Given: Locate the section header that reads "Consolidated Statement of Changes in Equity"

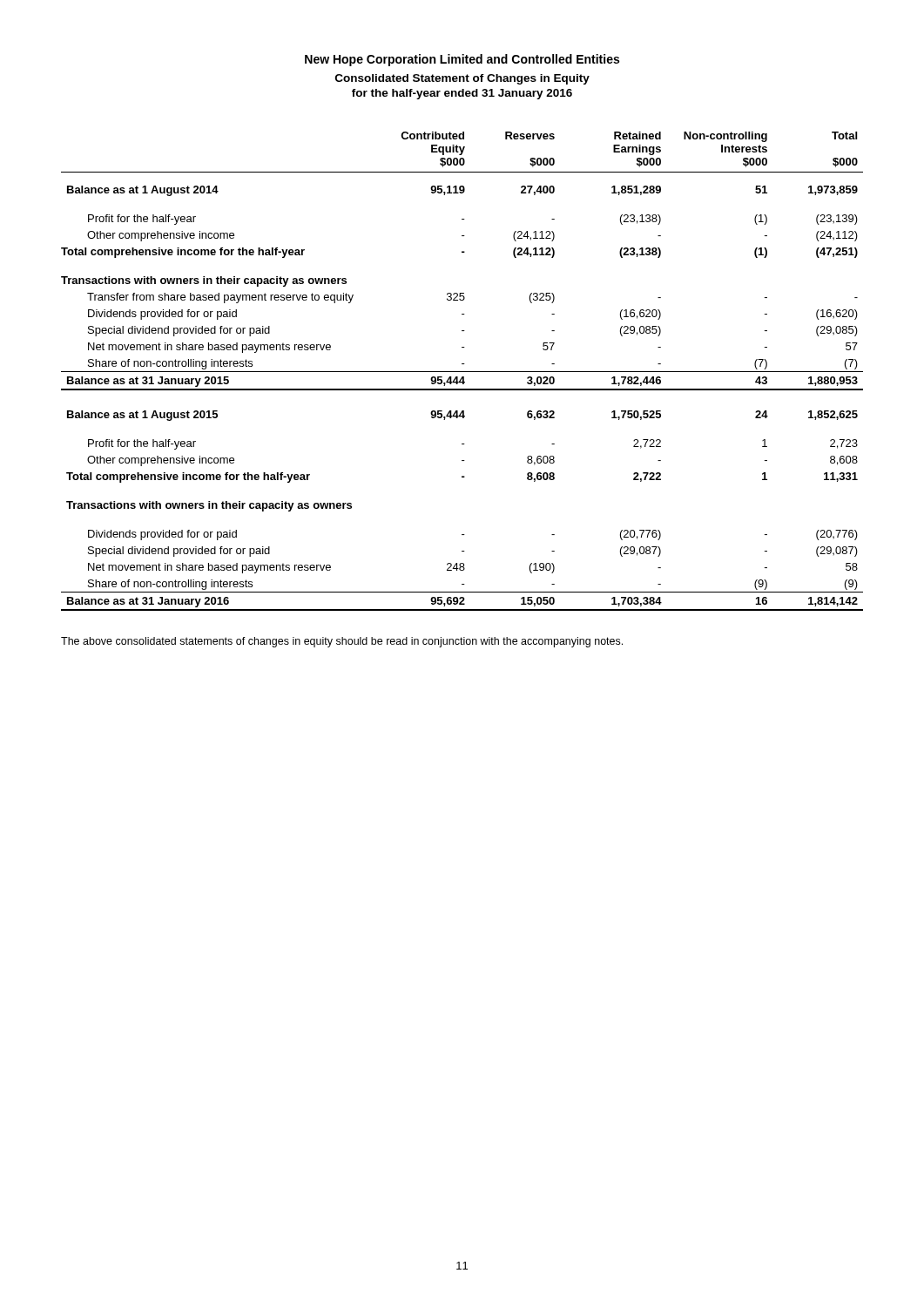Looking at the screenshot, I should coord(462,78).
